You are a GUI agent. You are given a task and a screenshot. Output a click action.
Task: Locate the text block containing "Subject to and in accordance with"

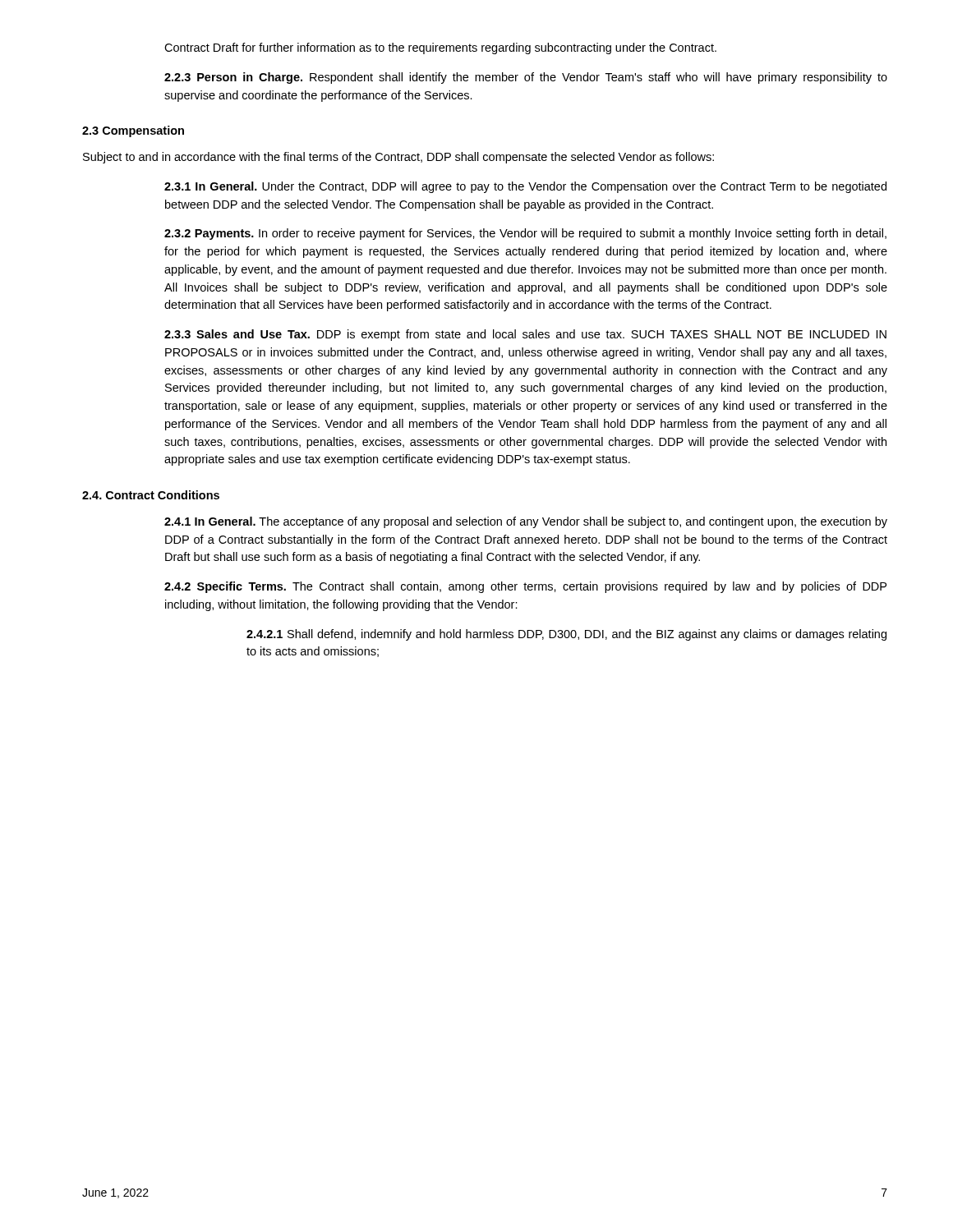[x=485, y=158]
